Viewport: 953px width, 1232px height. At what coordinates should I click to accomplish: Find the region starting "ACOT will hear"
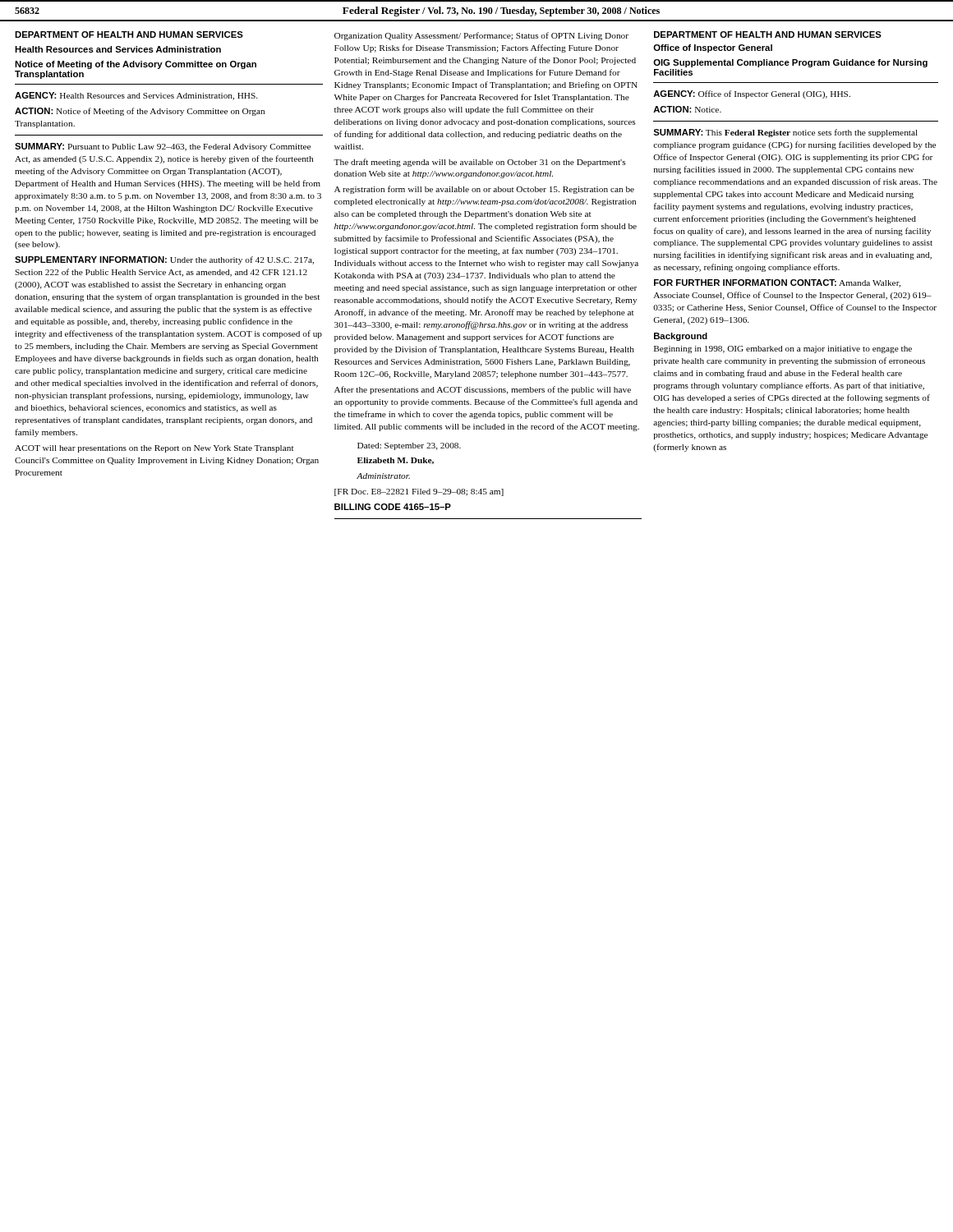[x=169, y=460]
